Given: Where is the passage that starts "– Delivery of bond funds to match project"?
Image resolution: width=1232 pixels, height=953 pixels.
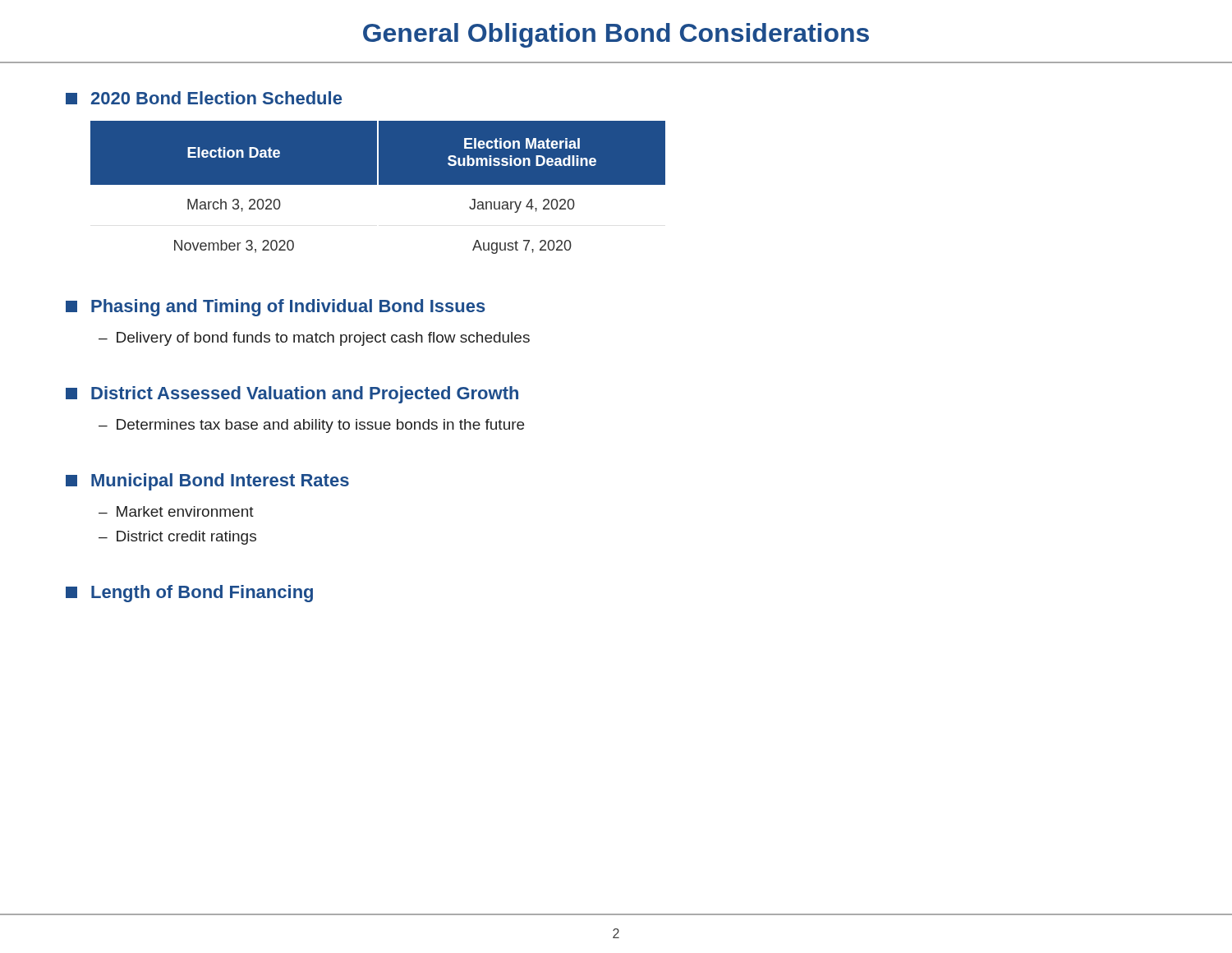Looking at the screenshot, I should [314, 338].
